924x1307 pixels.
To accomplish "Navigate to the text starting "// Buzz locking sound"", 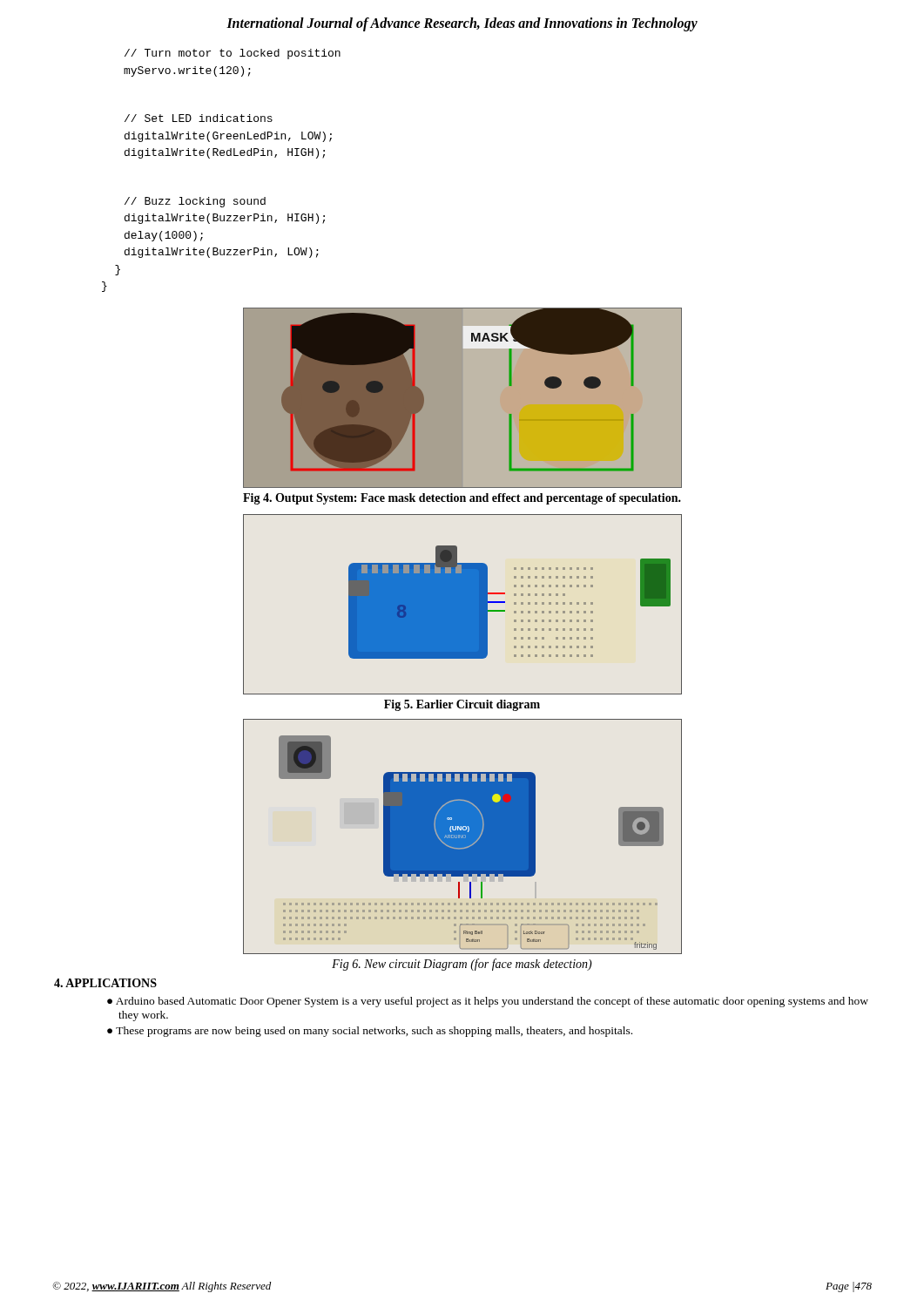I will coord(226,227).
